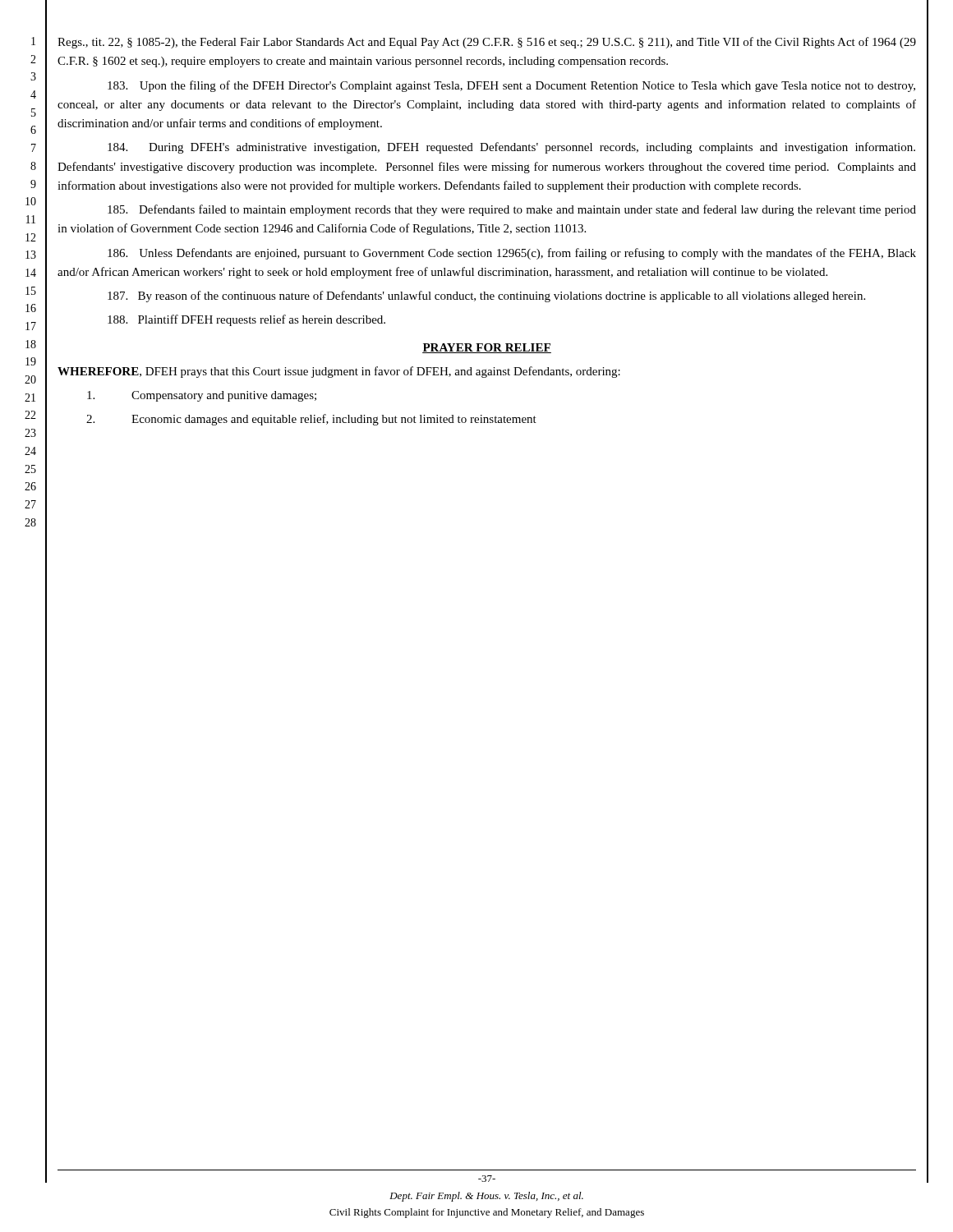Find the block on this page that starts "2. Economic damages and equitable relief,"
Image resolution: width=953 pixels, height=1232 pixels.
tap(487, 420)
